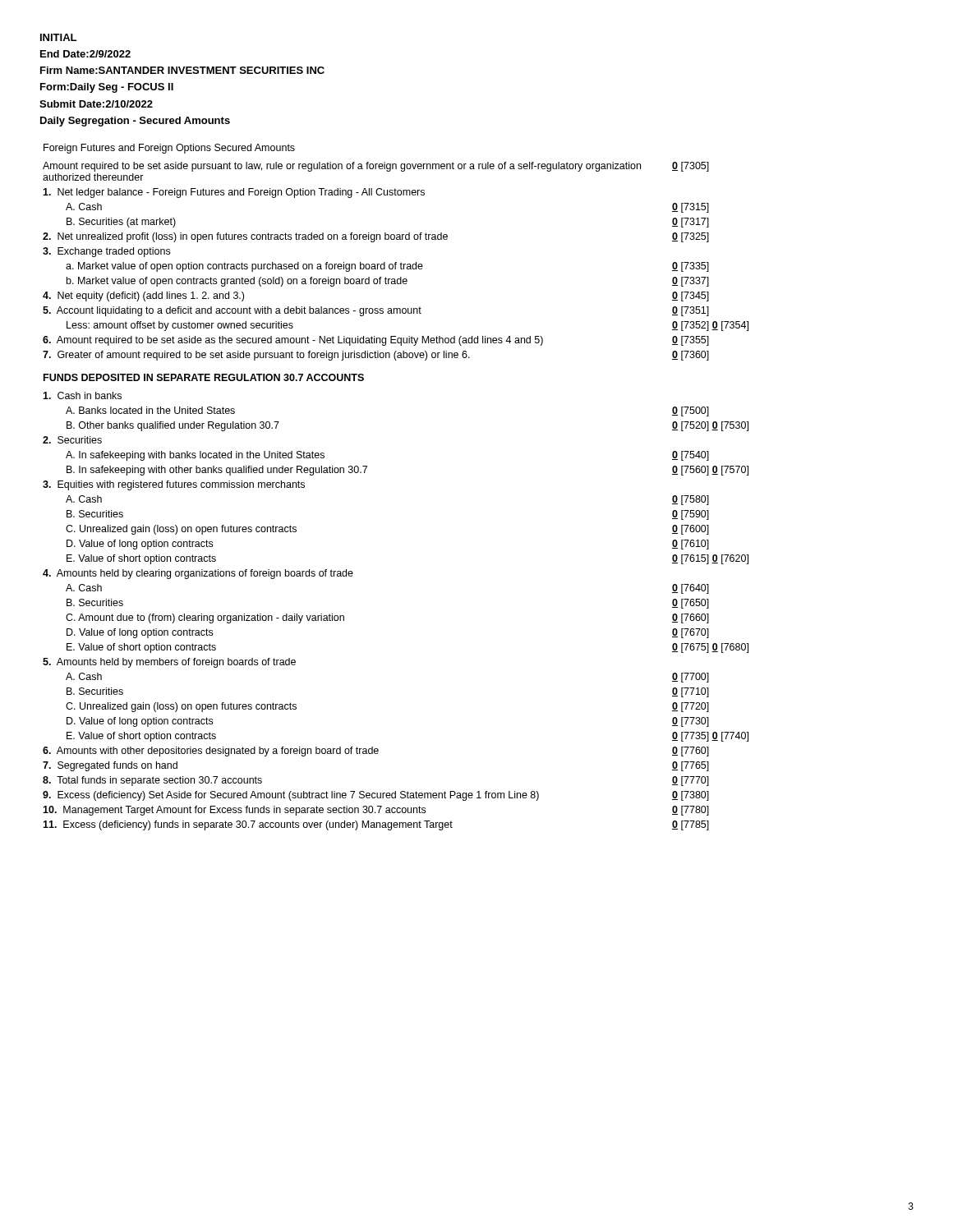Find the text block starting "0 [7640]"
The image size is (953, 1232).
691,588
